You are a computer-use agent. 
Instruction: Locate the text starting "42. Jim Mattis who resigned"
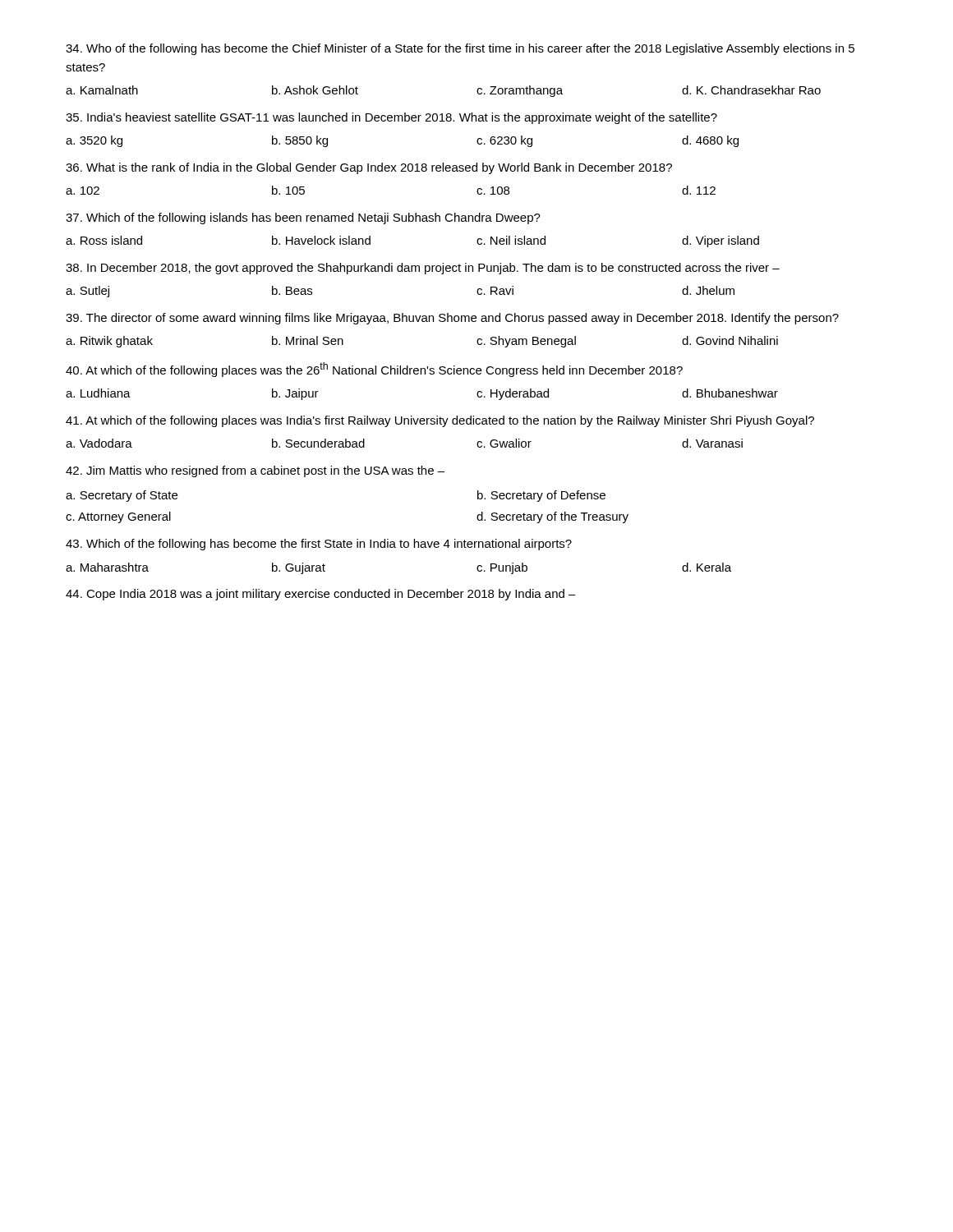coord(476,494)
